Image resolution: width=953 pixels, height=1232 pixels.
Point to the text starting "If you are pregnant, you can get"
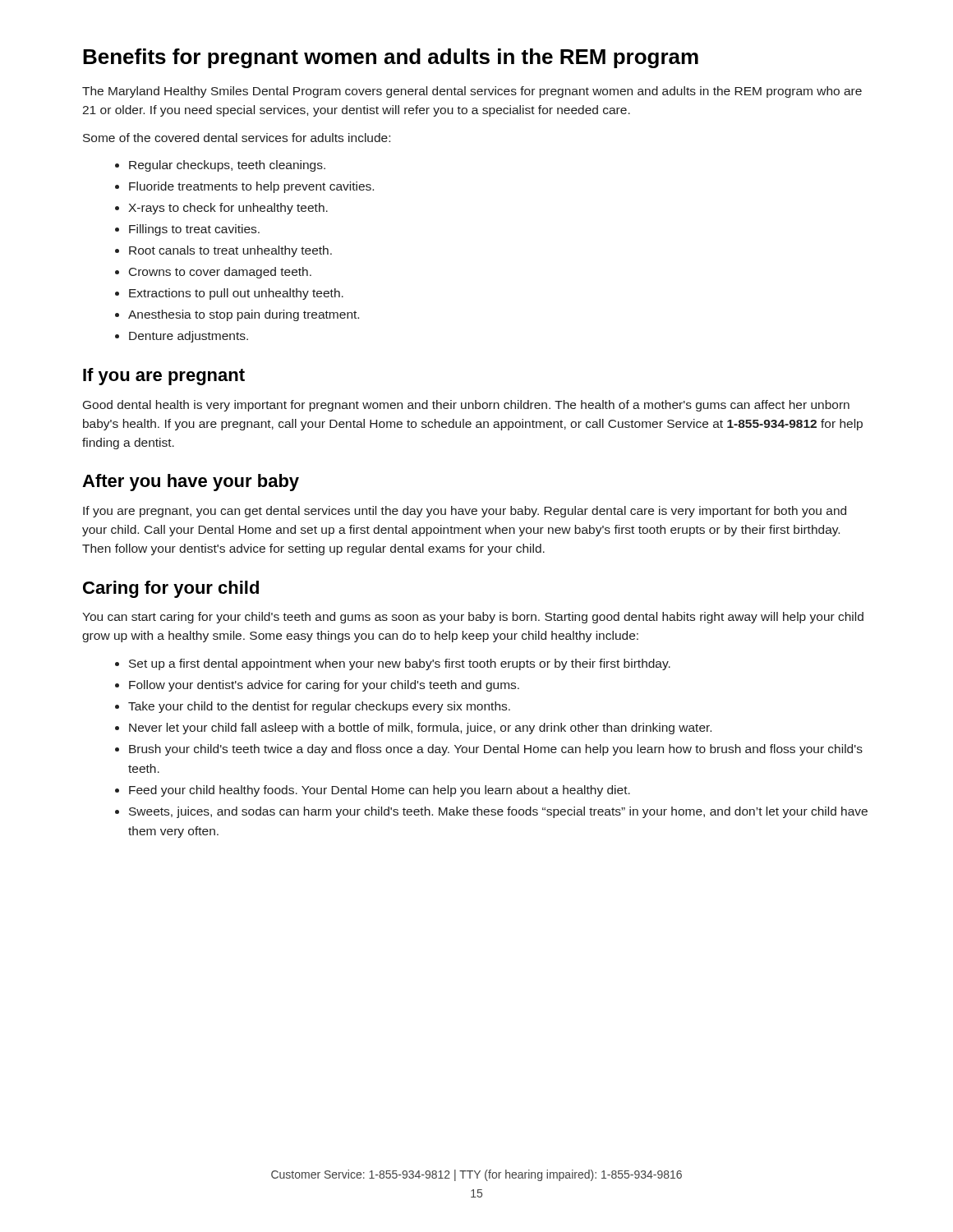[476, 530]
